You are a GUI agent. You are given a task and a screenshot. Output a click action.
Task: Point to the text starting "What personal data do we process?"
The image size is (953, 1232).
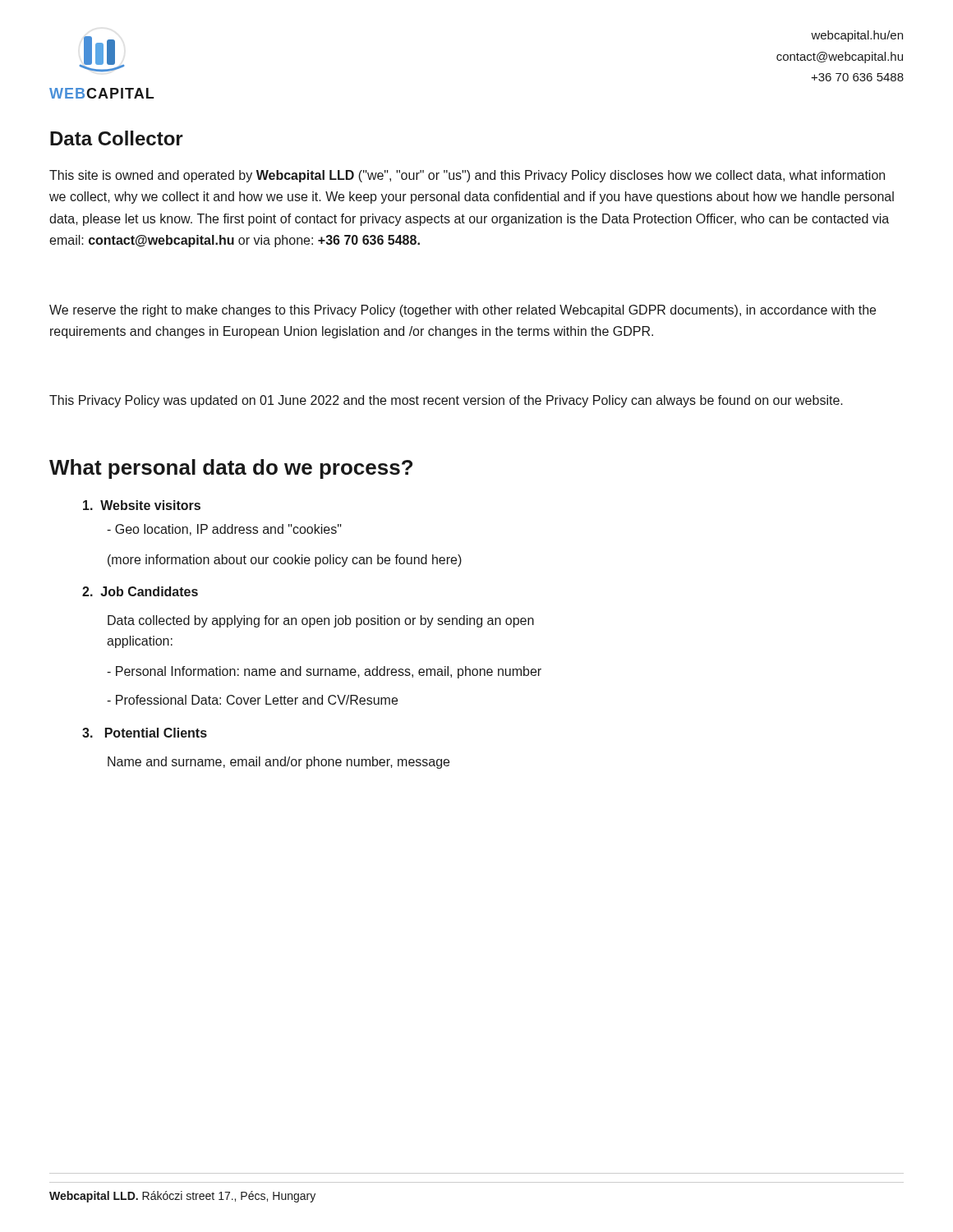[x=231, y=467]
